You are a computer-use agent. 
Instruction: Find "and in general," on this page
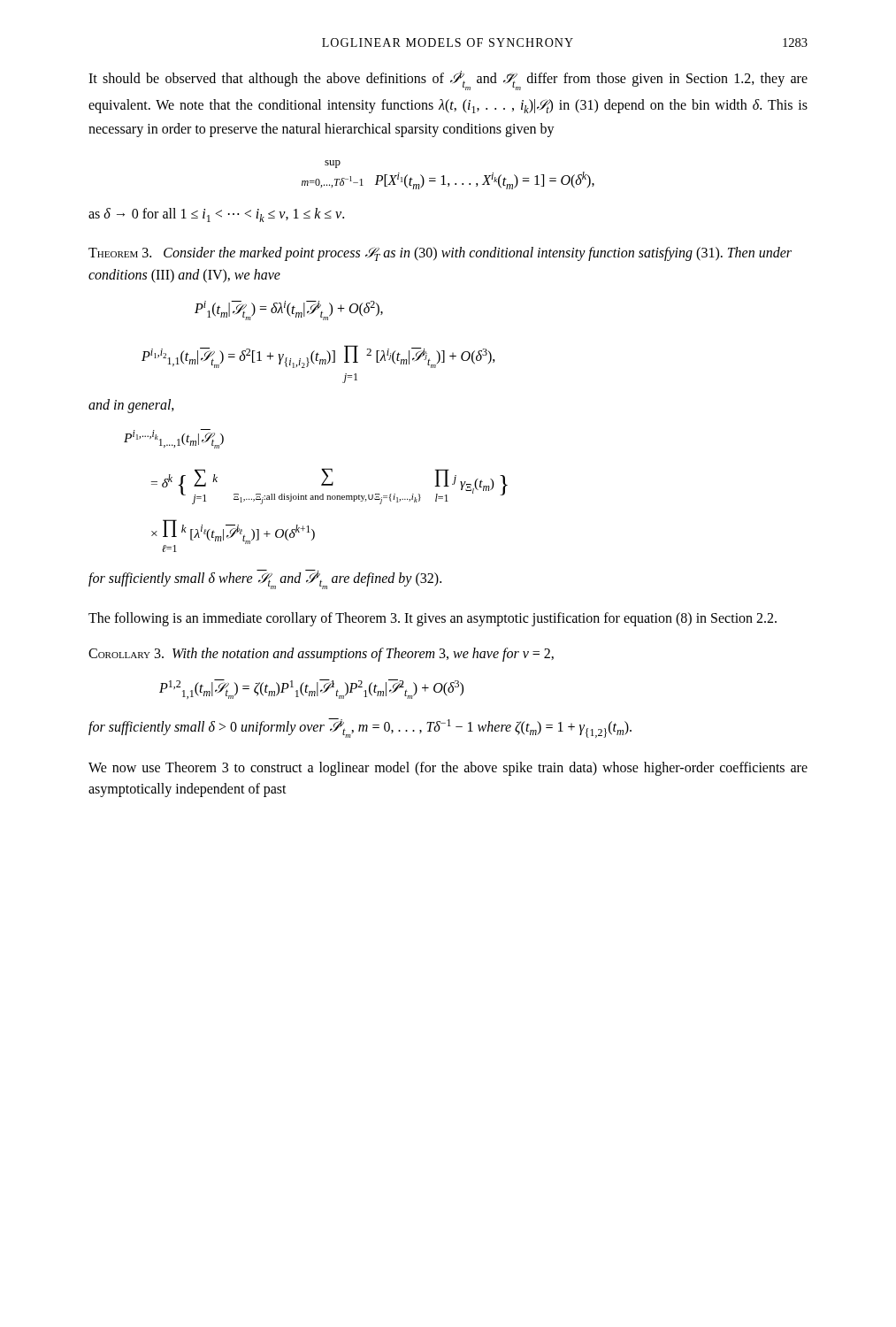tap(131, 405)
